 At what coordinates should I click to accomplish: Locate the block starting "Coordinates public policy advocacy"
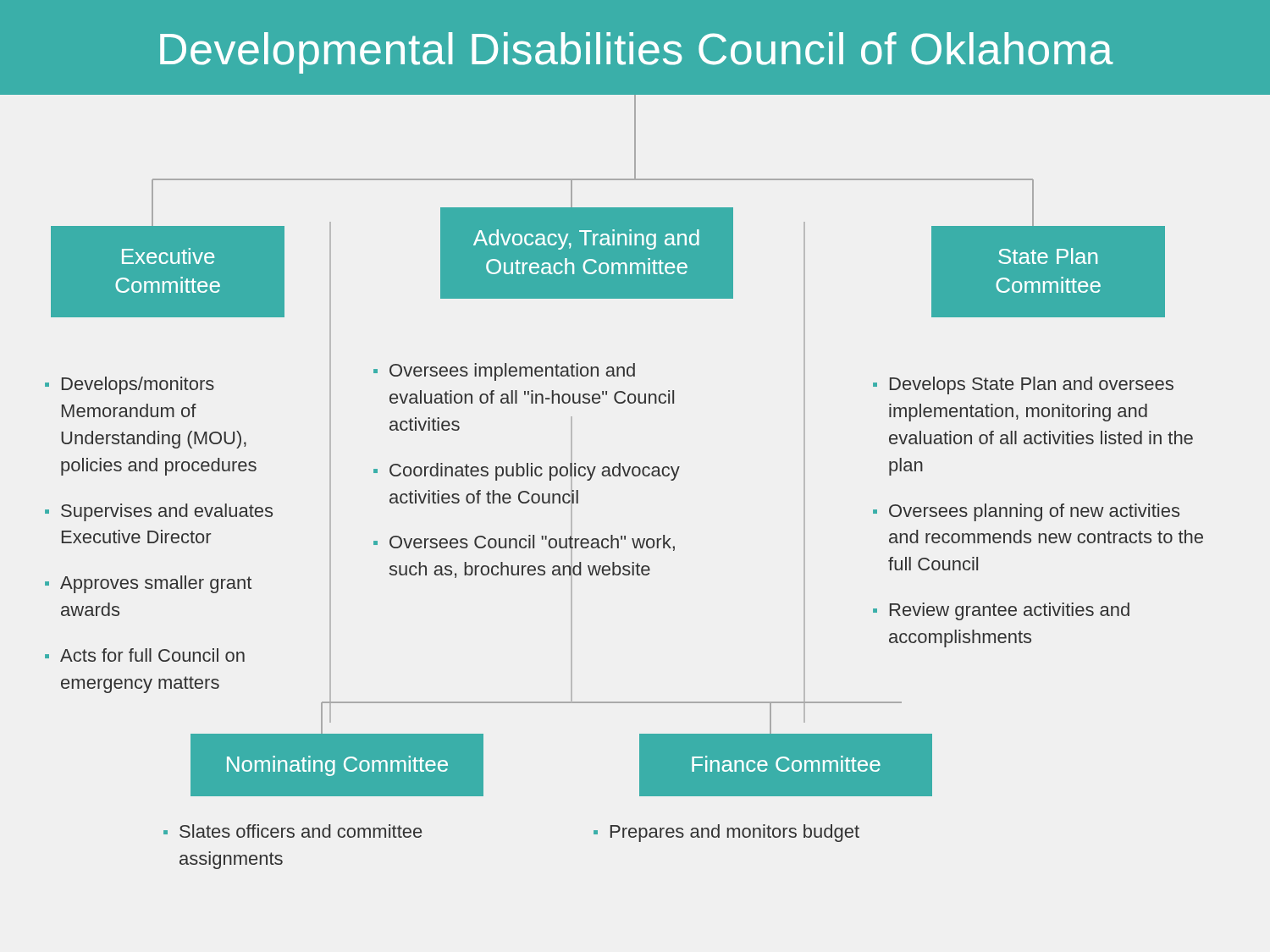point(534,483)
